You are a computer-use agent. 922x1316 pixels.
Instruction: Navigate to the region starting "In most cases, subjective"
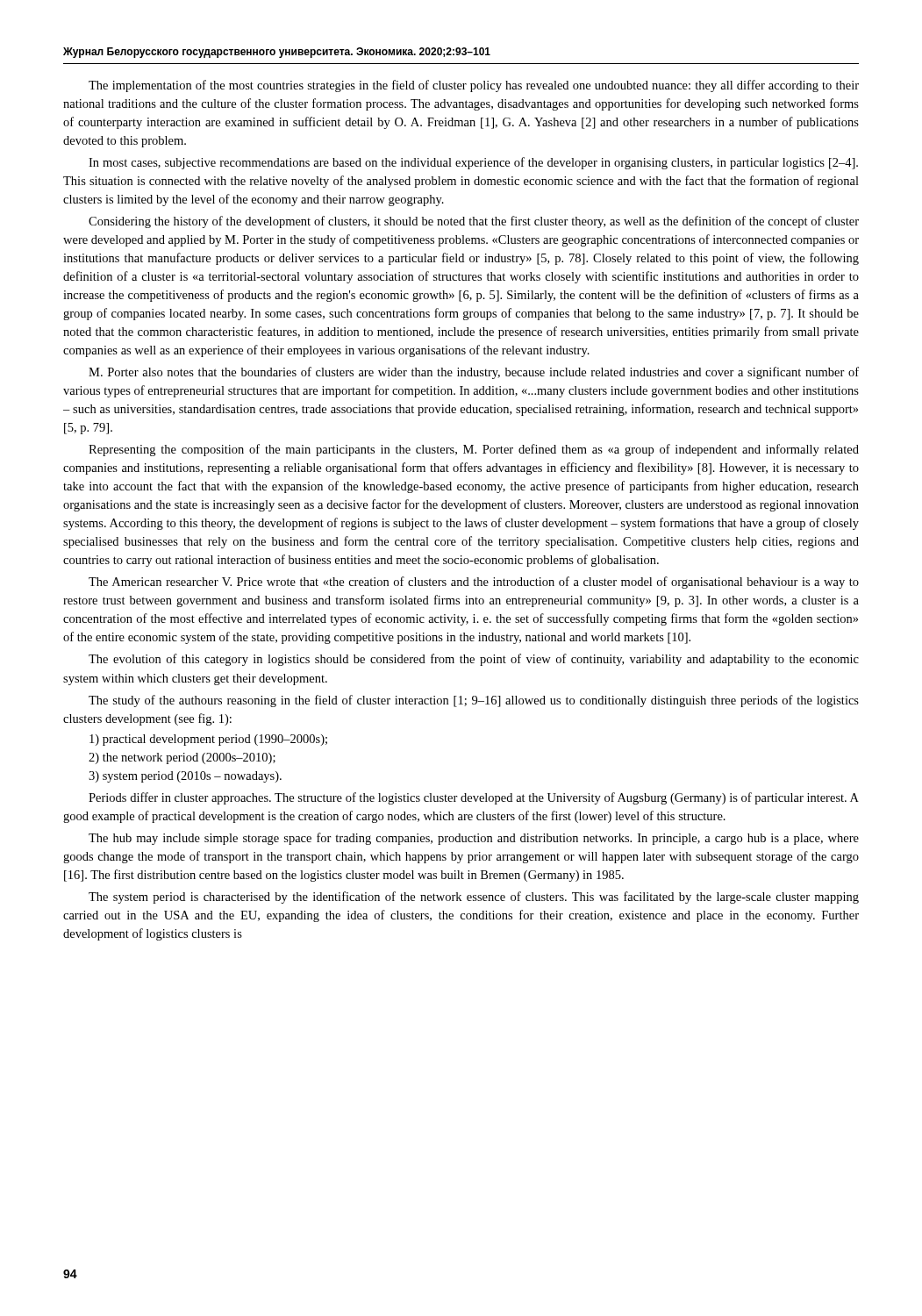tap(461, 181)
